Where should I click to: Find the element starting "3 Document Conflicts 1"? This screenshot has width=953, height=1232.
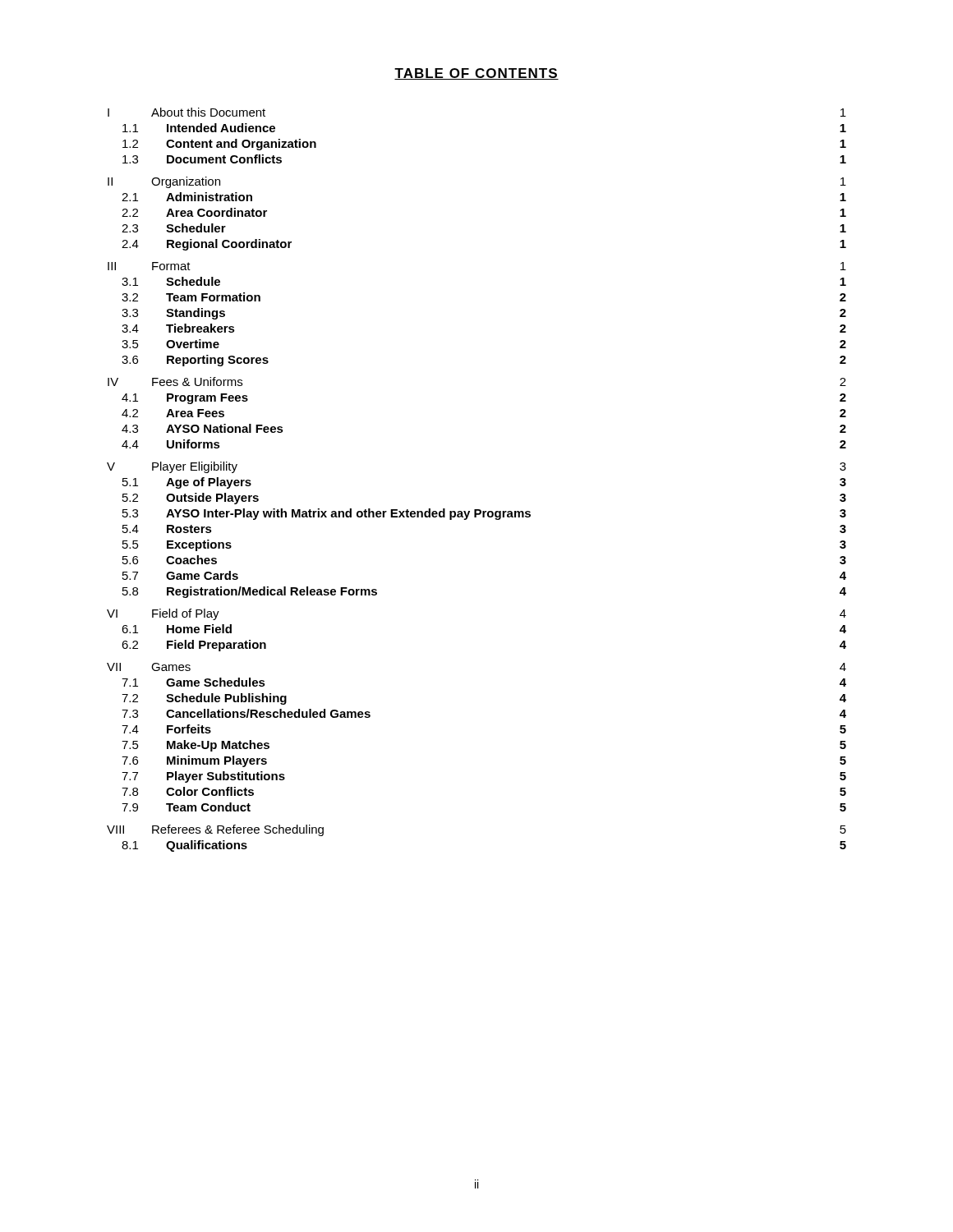point(221,159)
